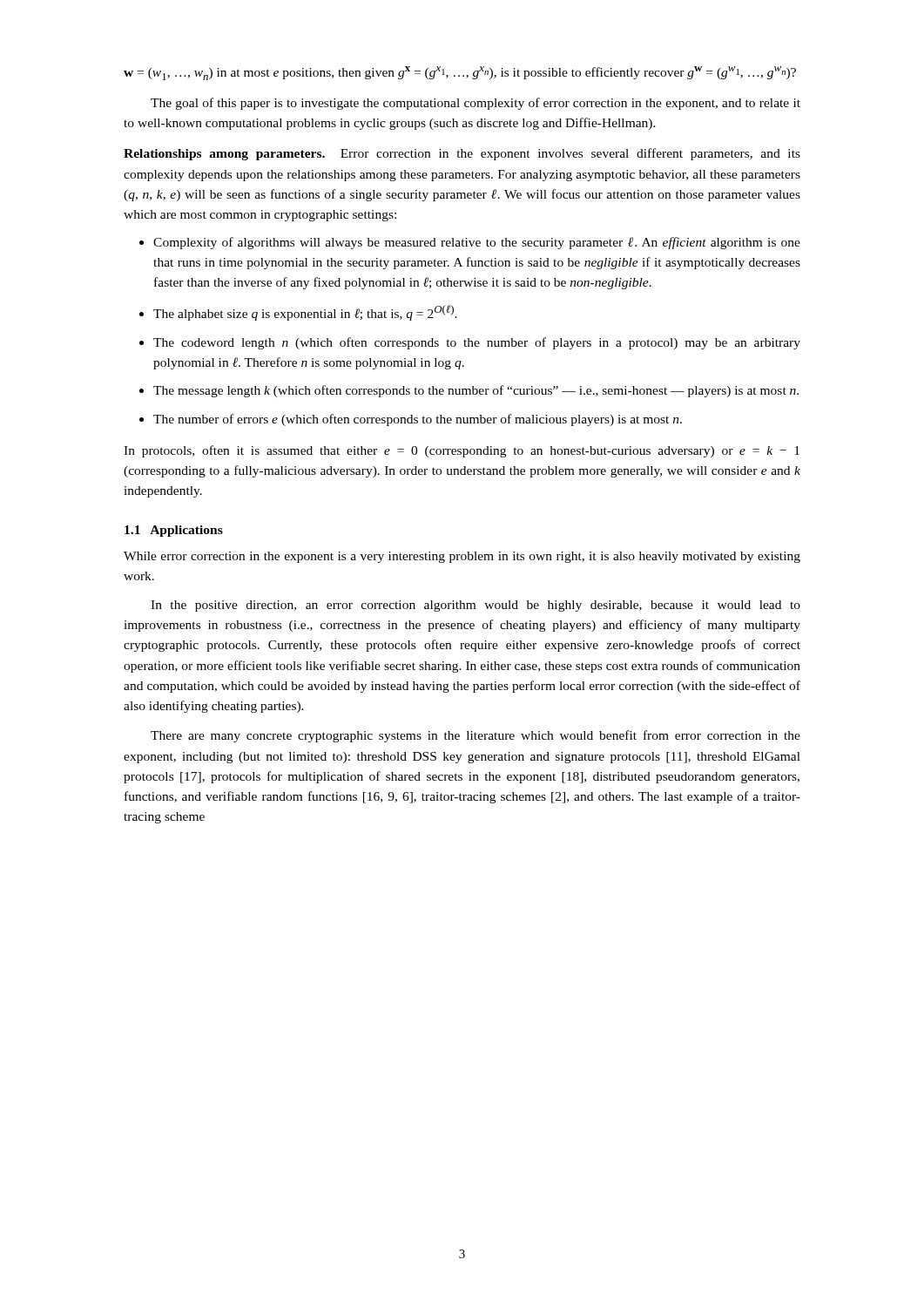Image resolution: width=924 pixels, height=1307 pixels.
Task: Find the list item that reads "The number of errors e (which often"
Action: 477,419
